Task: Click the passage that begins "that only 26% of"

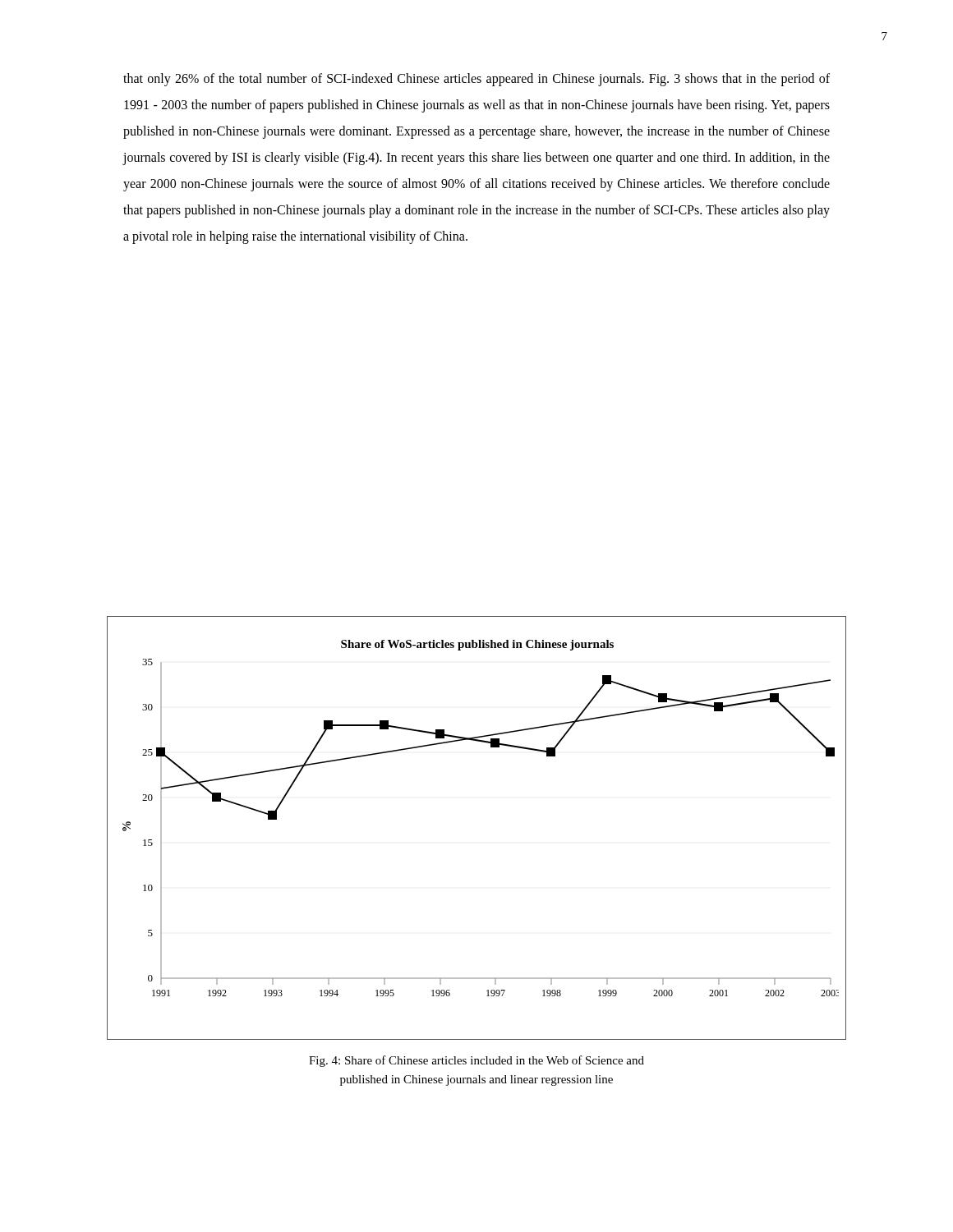Action: coord(476,157)
